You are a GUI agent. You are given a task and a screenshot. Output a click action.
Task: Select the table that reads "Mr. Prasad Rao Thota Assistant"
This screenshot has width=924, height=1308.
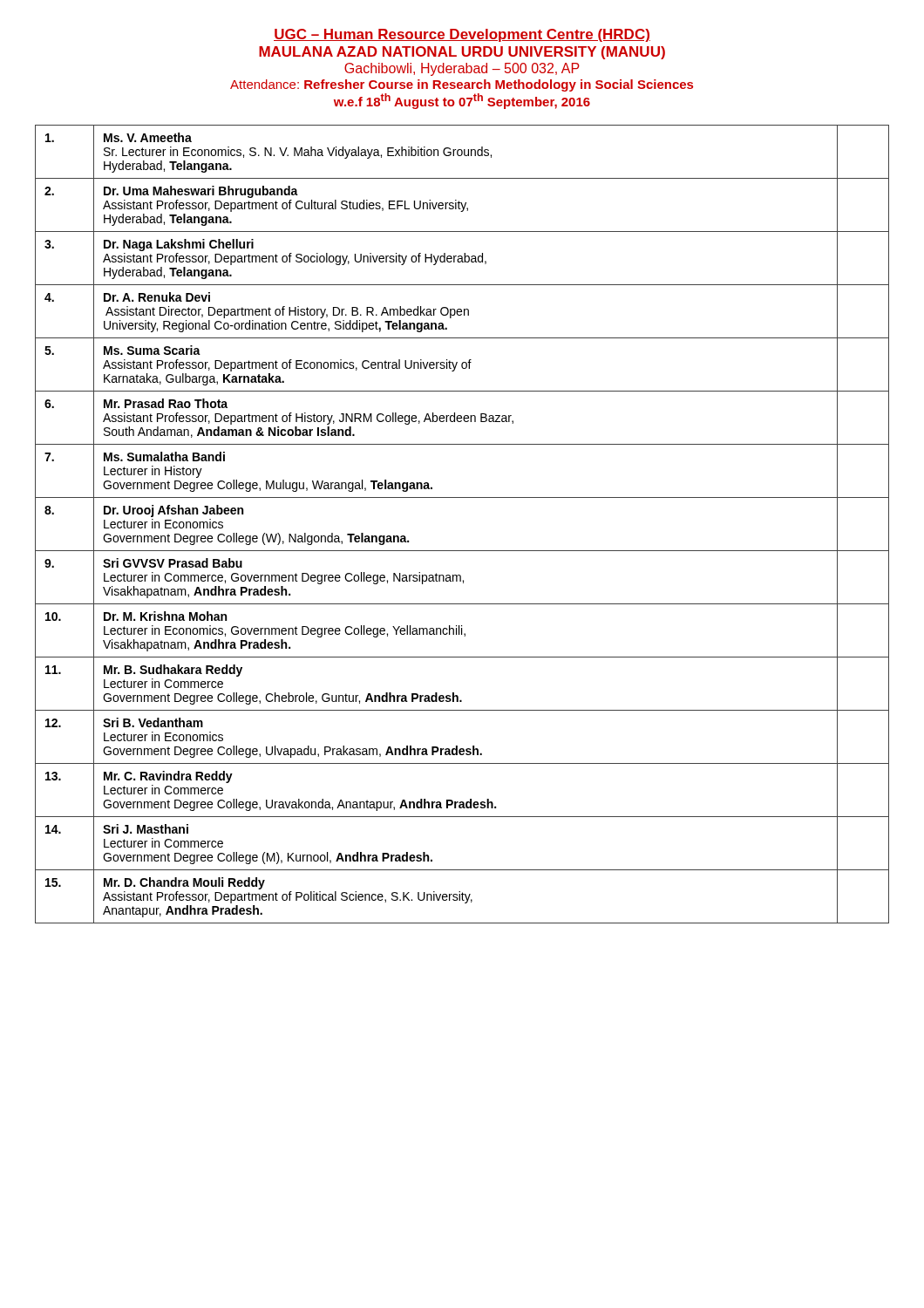click(462, 524)
